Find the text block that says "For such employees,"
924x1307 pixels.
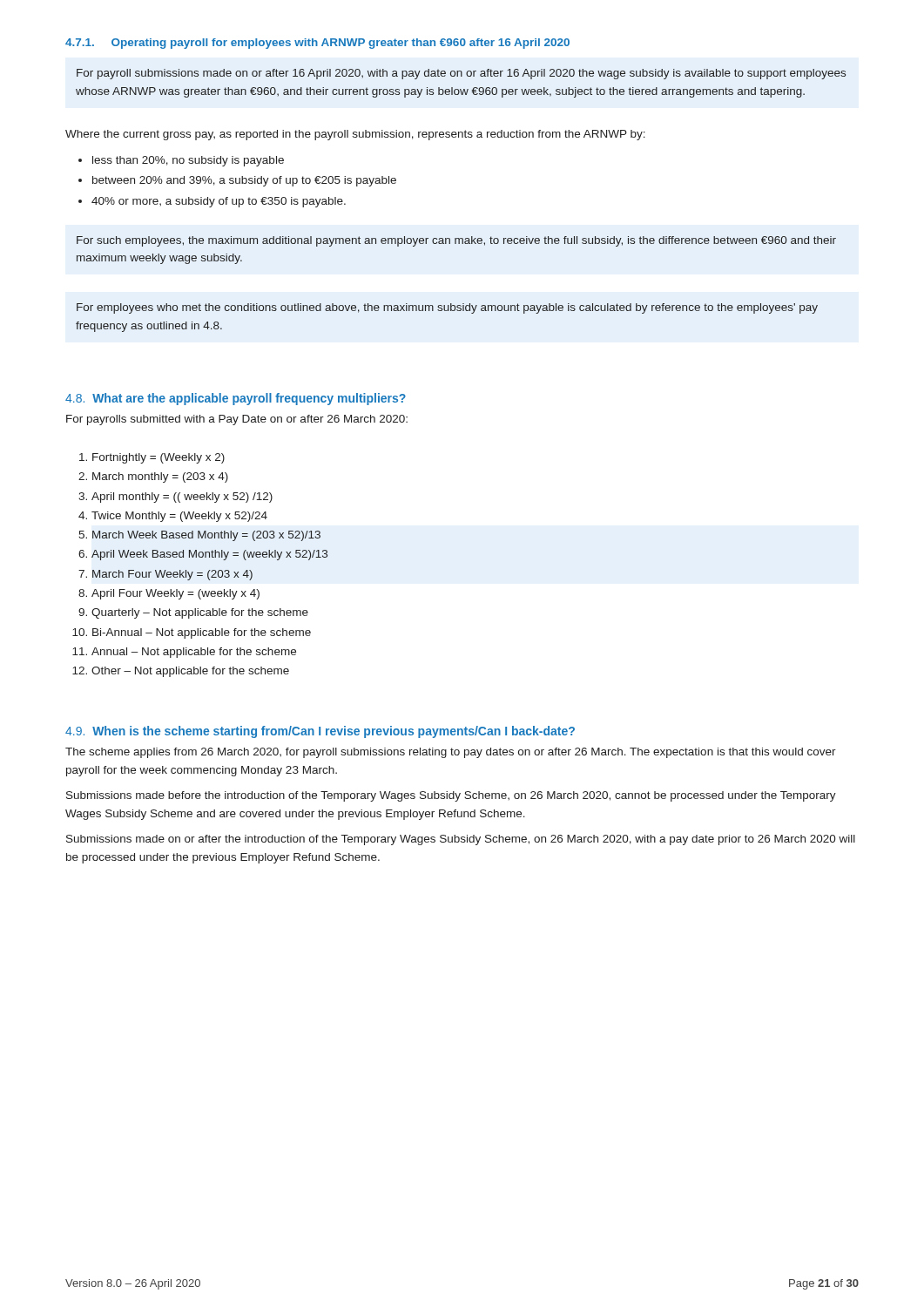click(456, 249)
